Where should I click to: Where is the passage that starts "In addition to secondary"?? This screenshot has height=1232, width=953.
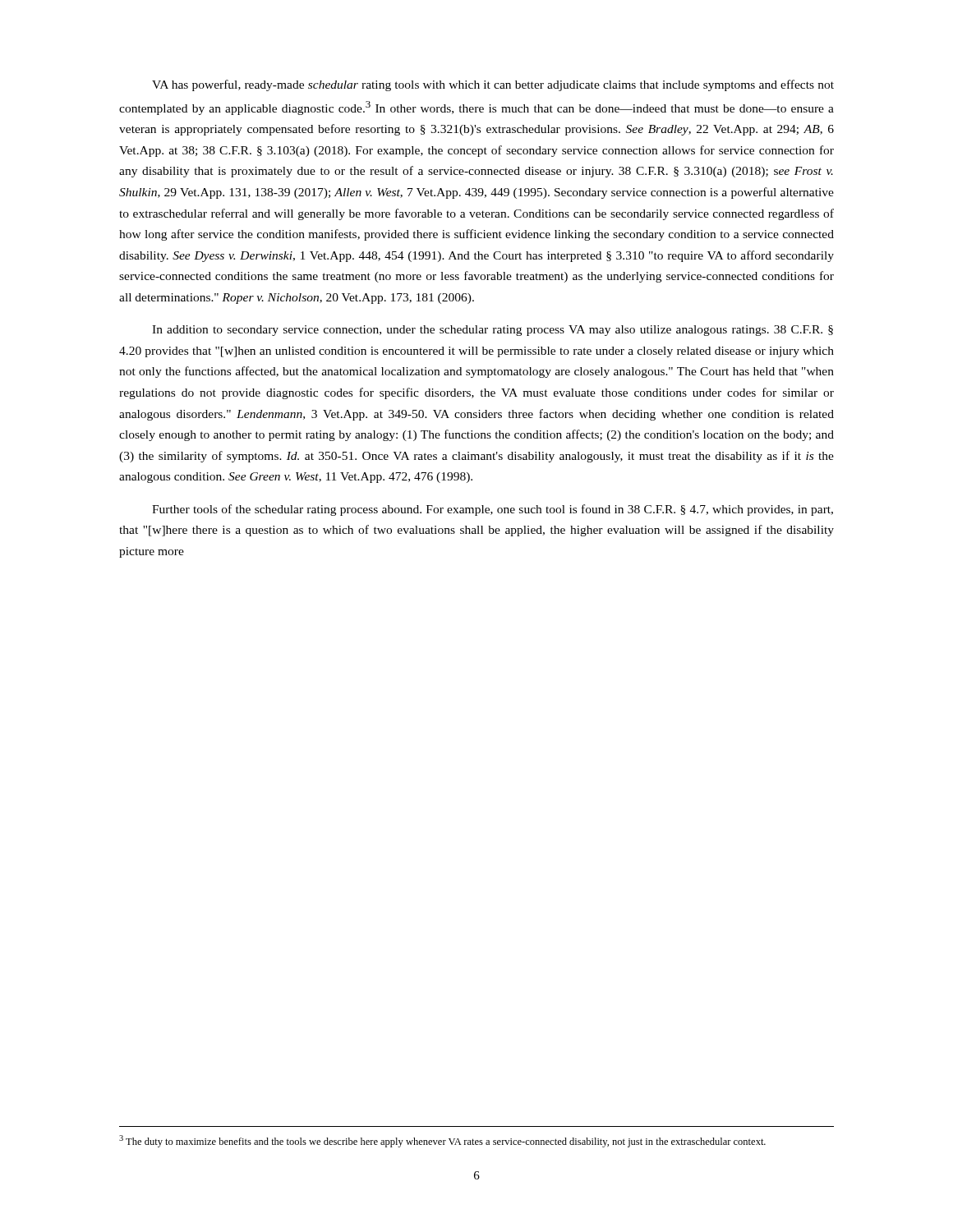(x=476, y=403)
